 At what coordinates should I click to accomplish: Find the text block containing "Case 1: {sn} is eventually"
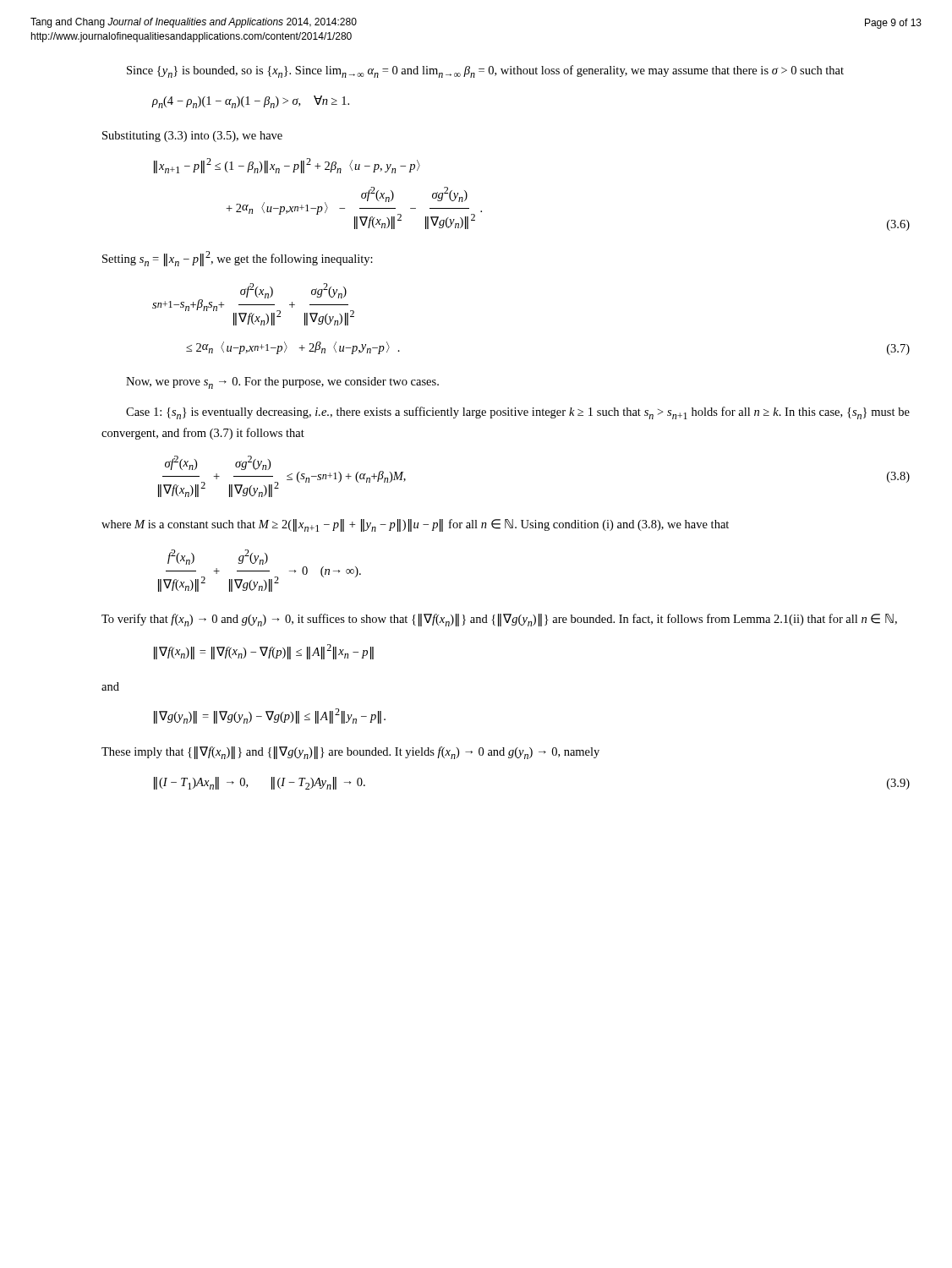(506, 422)
